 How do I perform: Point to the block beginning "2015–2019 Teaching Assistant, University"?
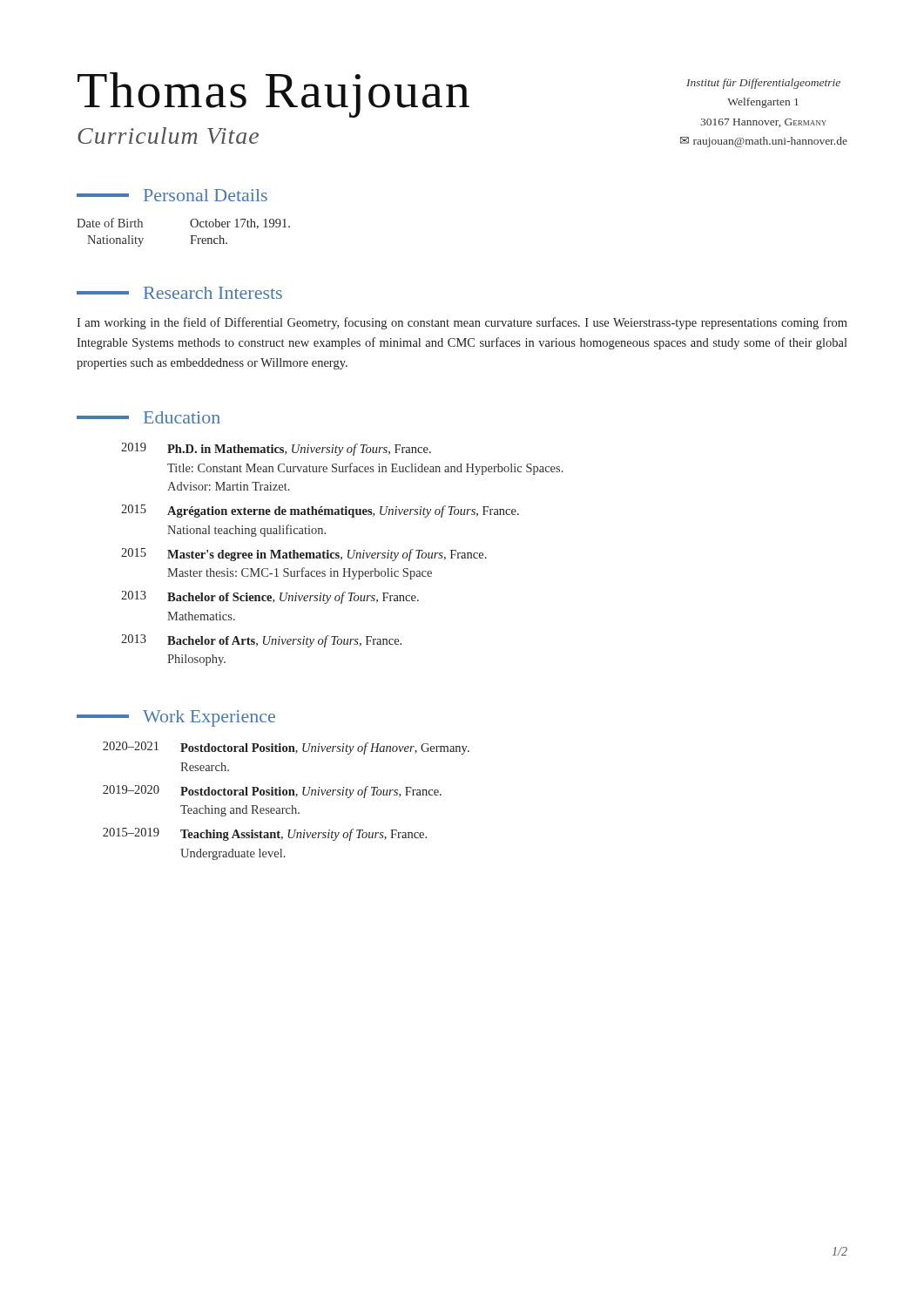[x=265, y=834]
